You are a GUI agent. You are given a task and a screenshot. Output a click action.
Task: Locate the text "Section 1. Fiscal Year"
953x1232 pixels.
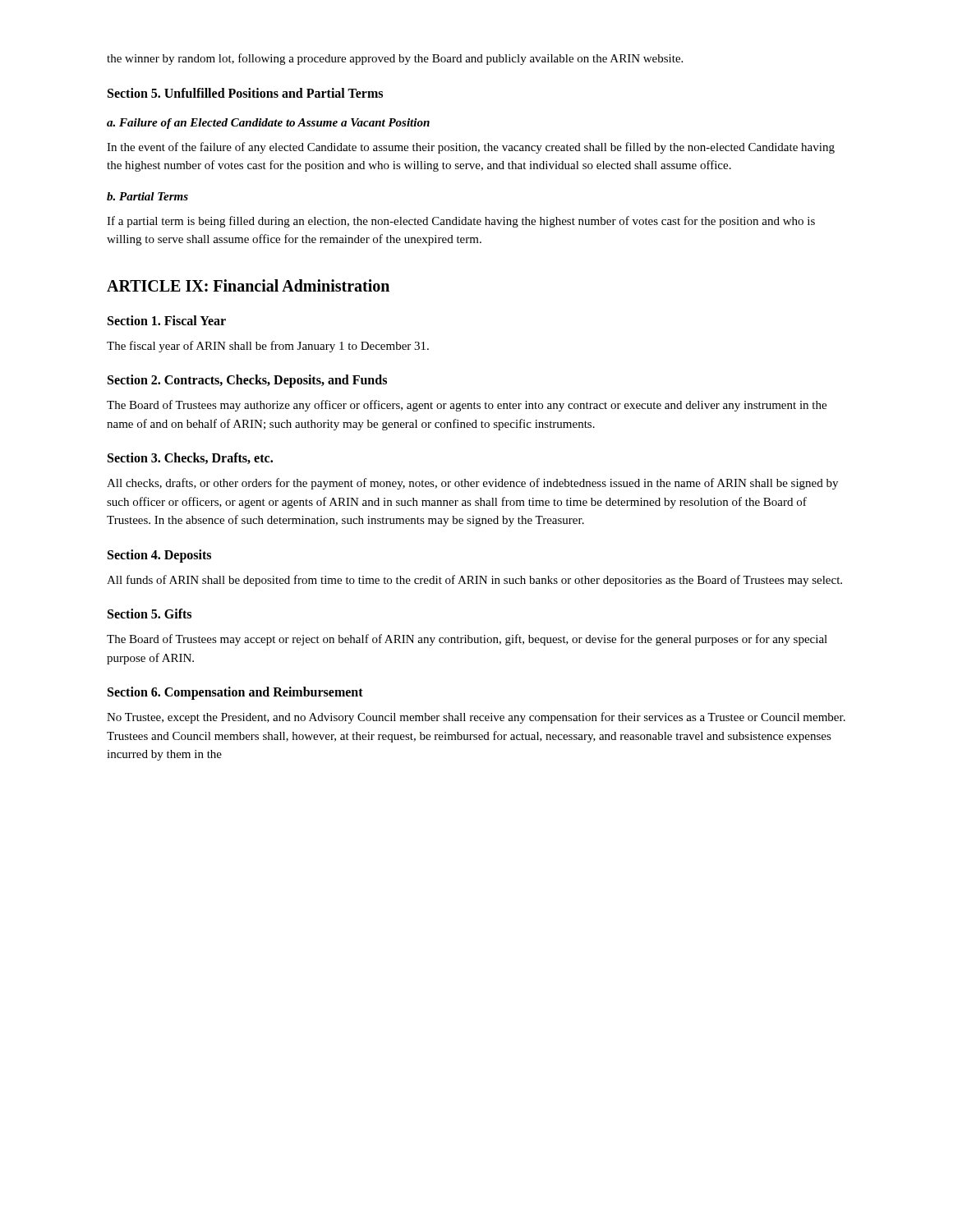(x=166, y=320)
